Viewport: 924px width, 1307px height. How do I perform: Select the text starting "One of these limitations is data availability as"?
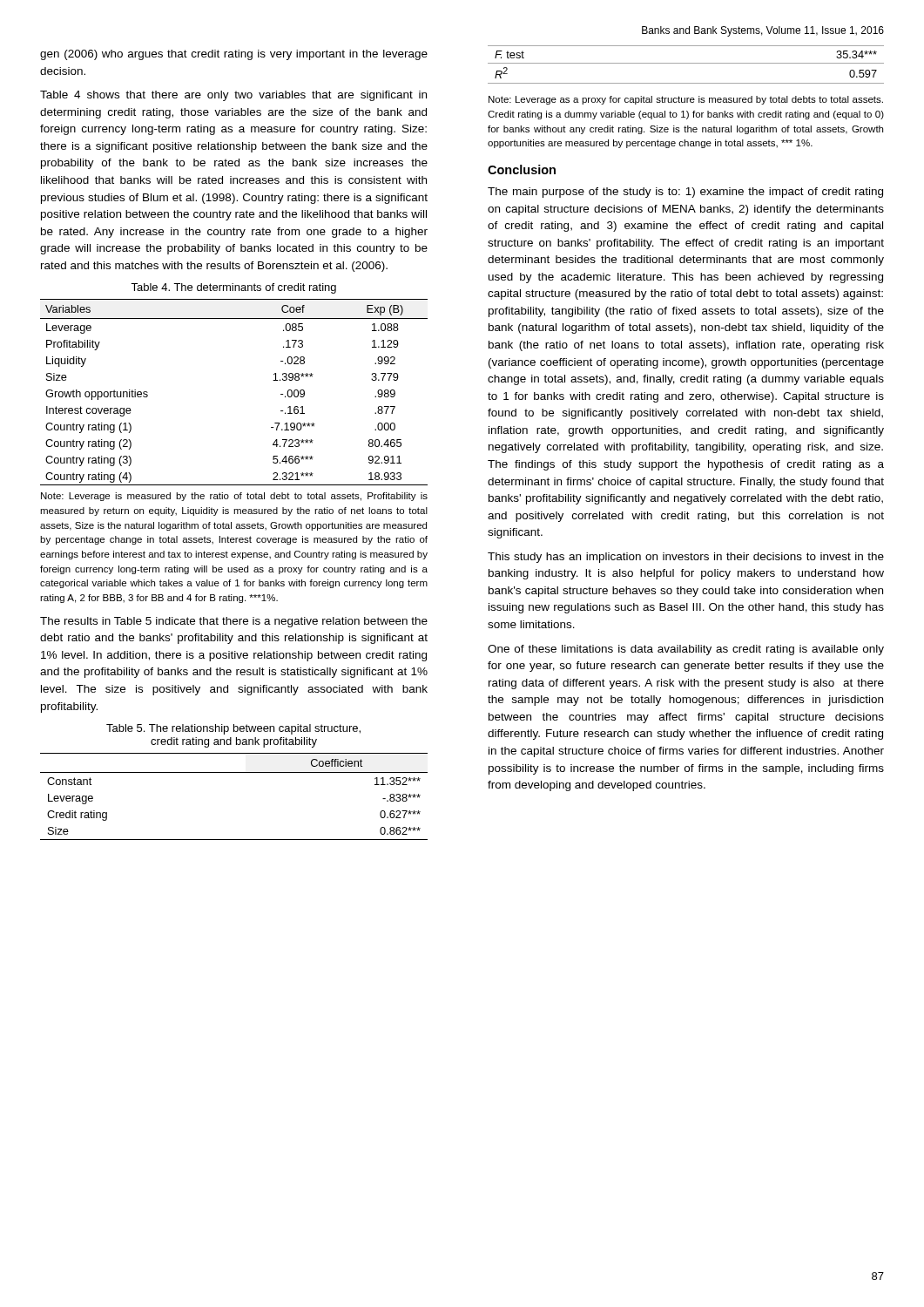(x=686, y=717)
